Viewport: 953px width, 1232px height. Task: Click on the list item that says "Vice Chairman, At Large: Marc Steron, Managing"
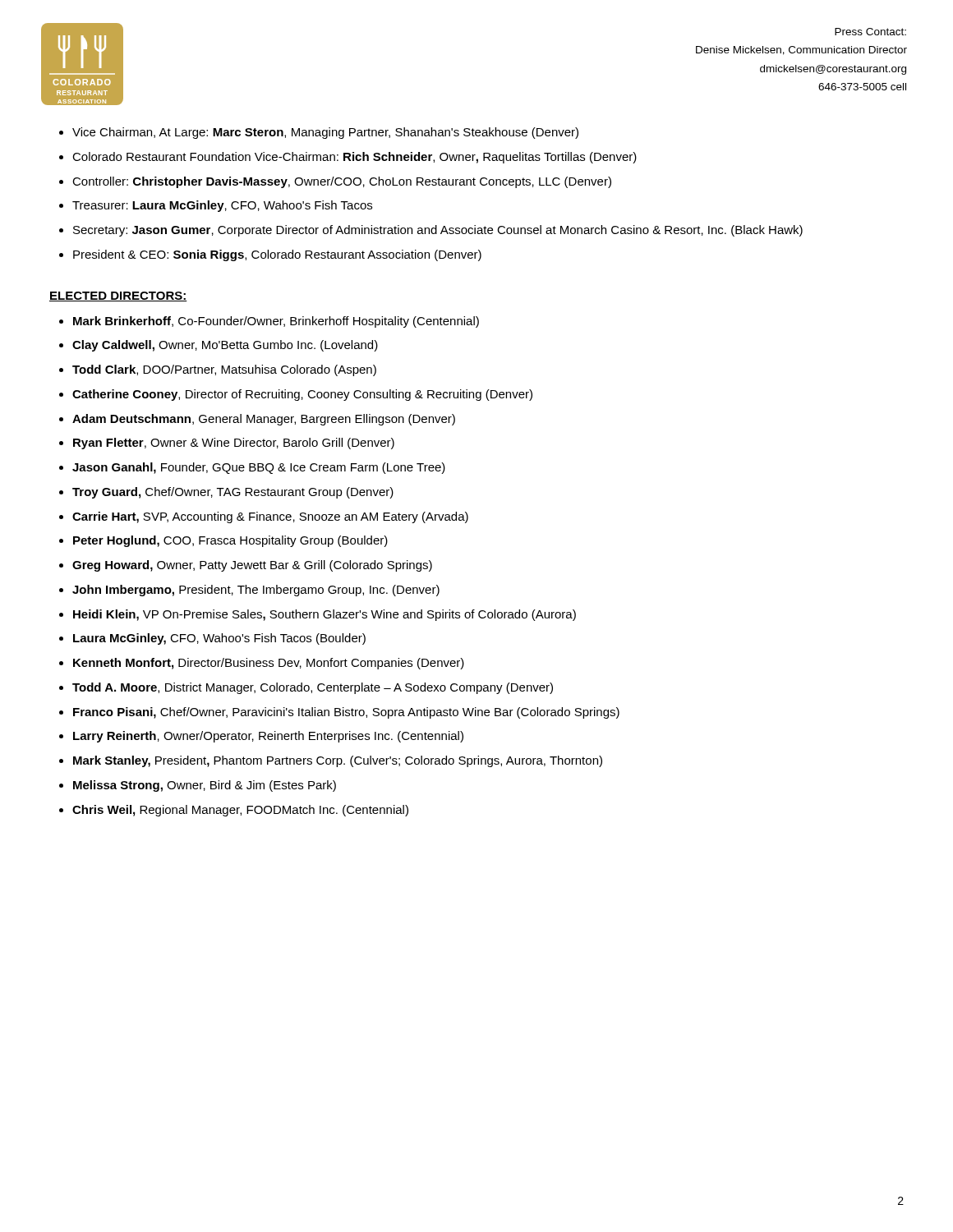pos(326,132)
